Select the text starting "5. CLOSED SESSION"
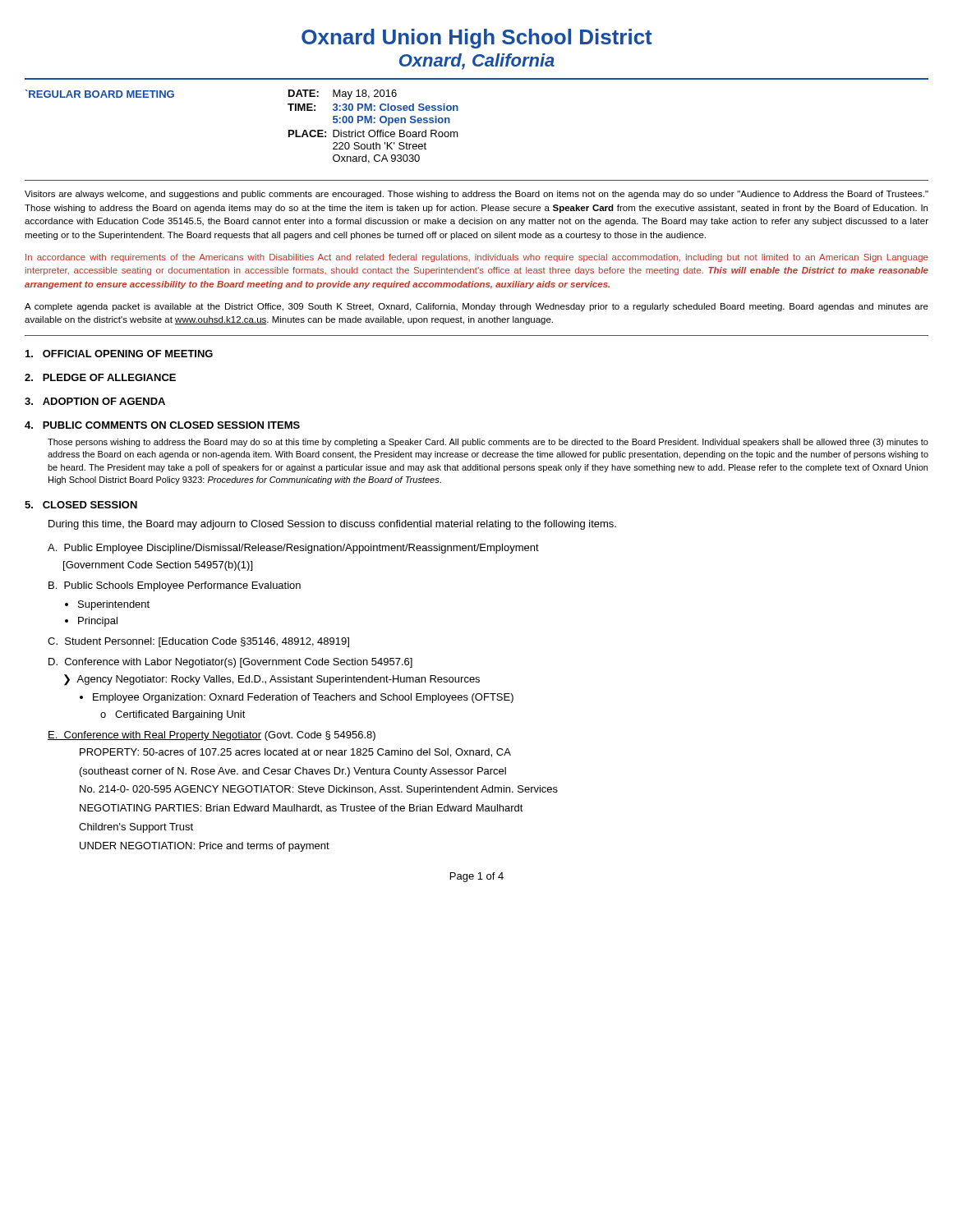Screen dimensions: 1232x953 (x=81, y=504)
